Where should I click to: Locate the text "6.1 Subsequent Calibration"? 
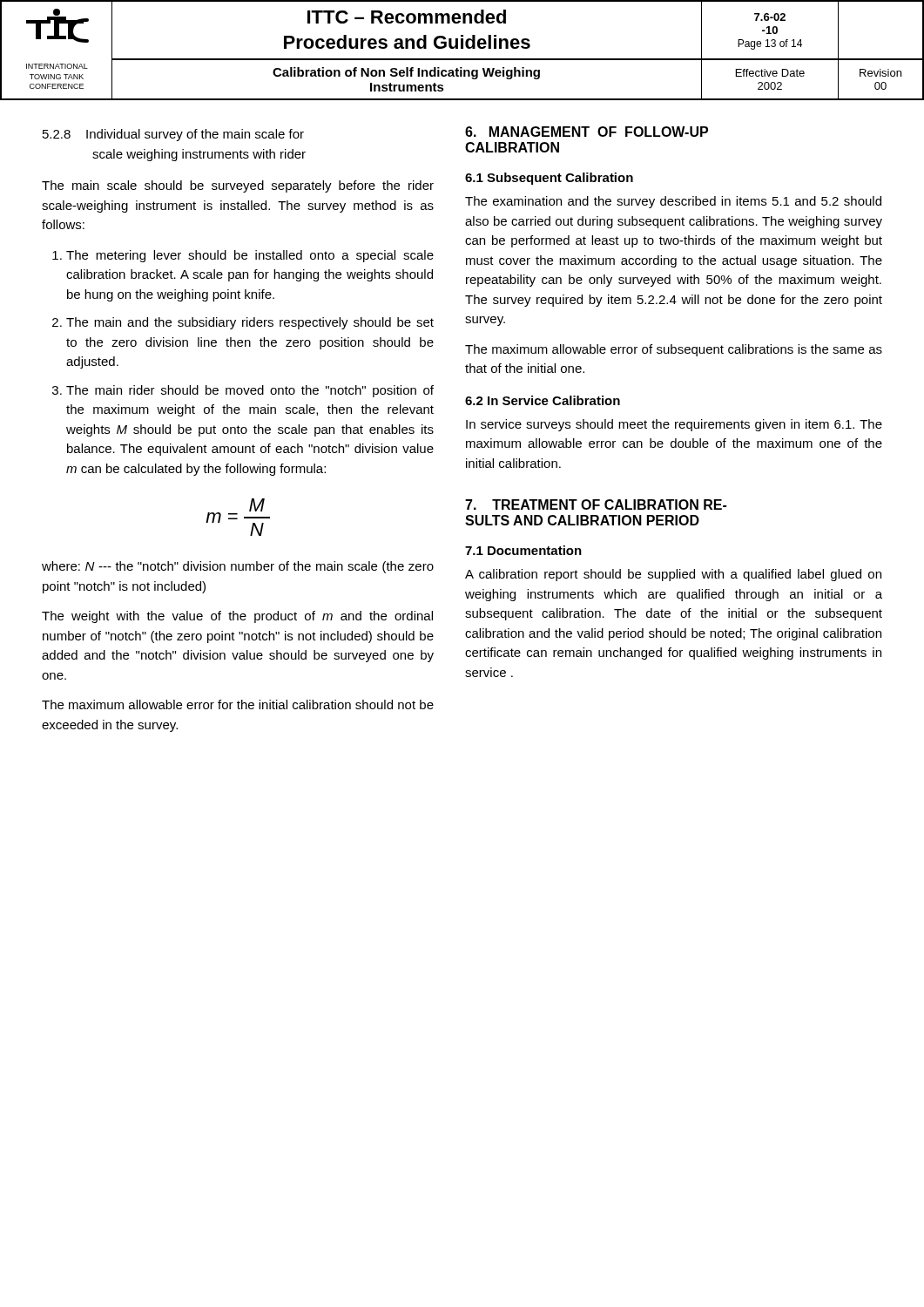click(x=549, y=177)
